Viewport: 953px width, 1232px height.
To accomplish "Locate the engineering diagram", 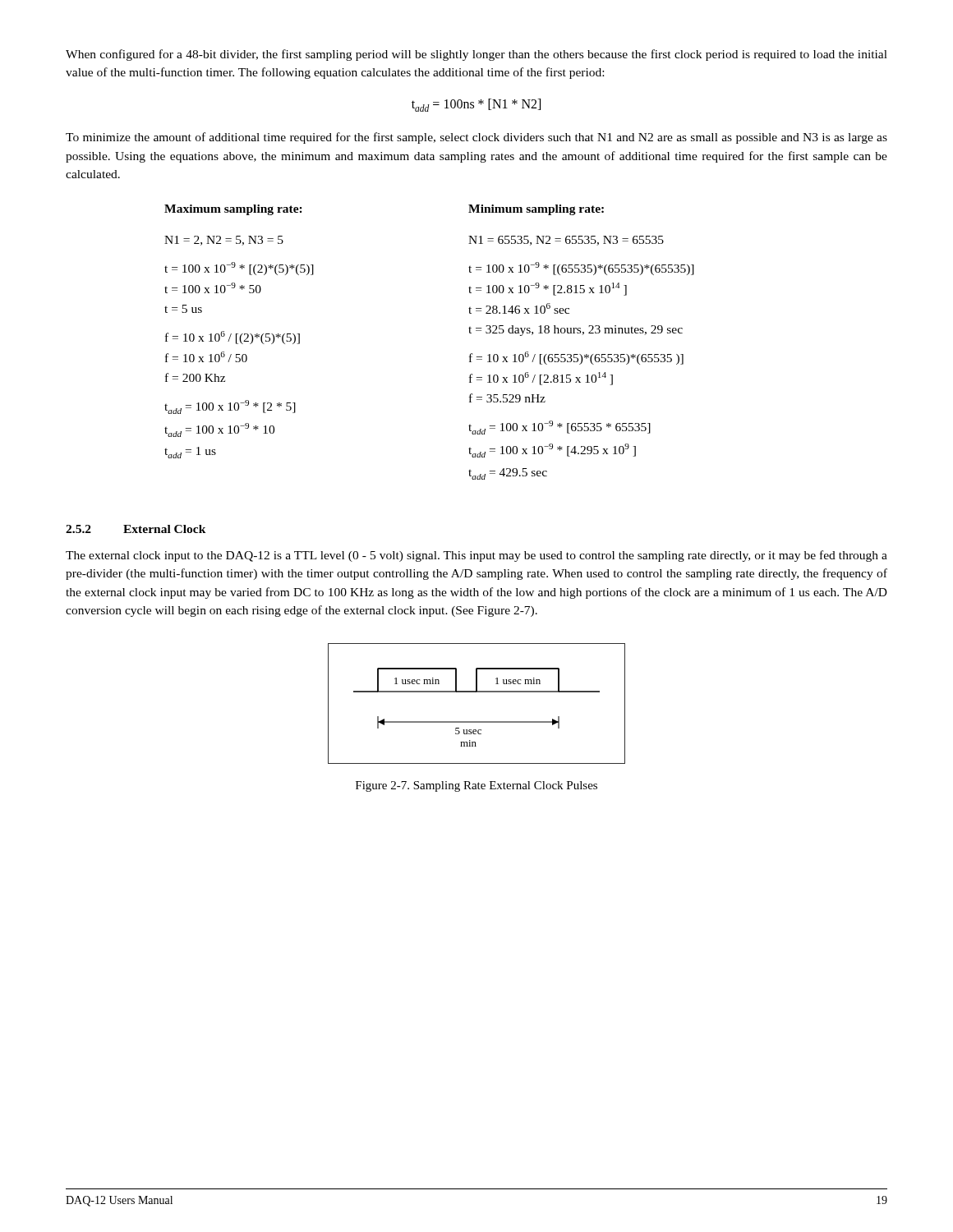I will pos(476,703).
